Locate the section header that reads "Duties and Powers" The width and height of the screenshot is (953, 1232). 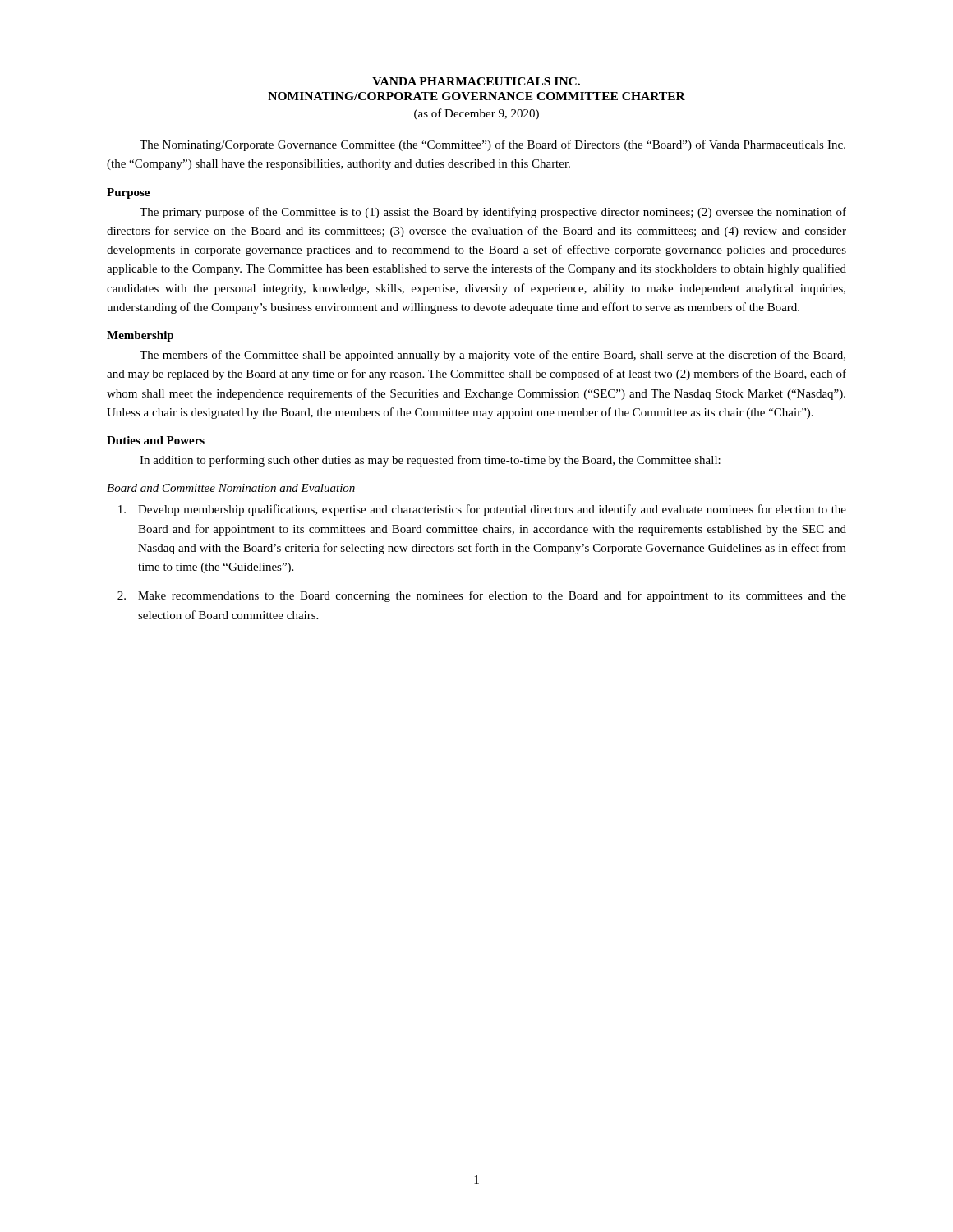(156, 440)
